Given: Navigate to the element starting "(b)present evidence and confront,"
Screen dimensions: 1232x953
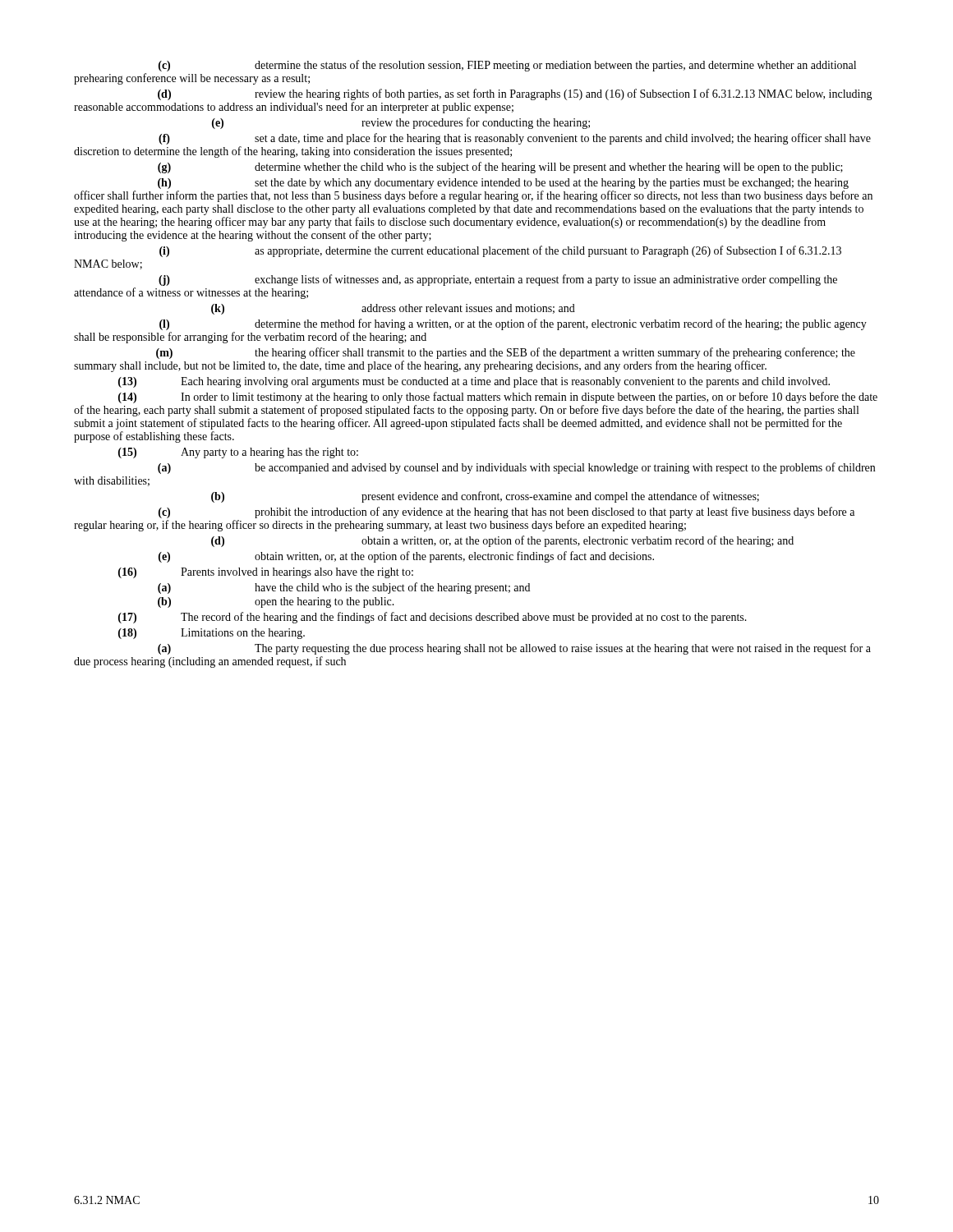Looking at the screenshot, I should click(x=417, y=497).
